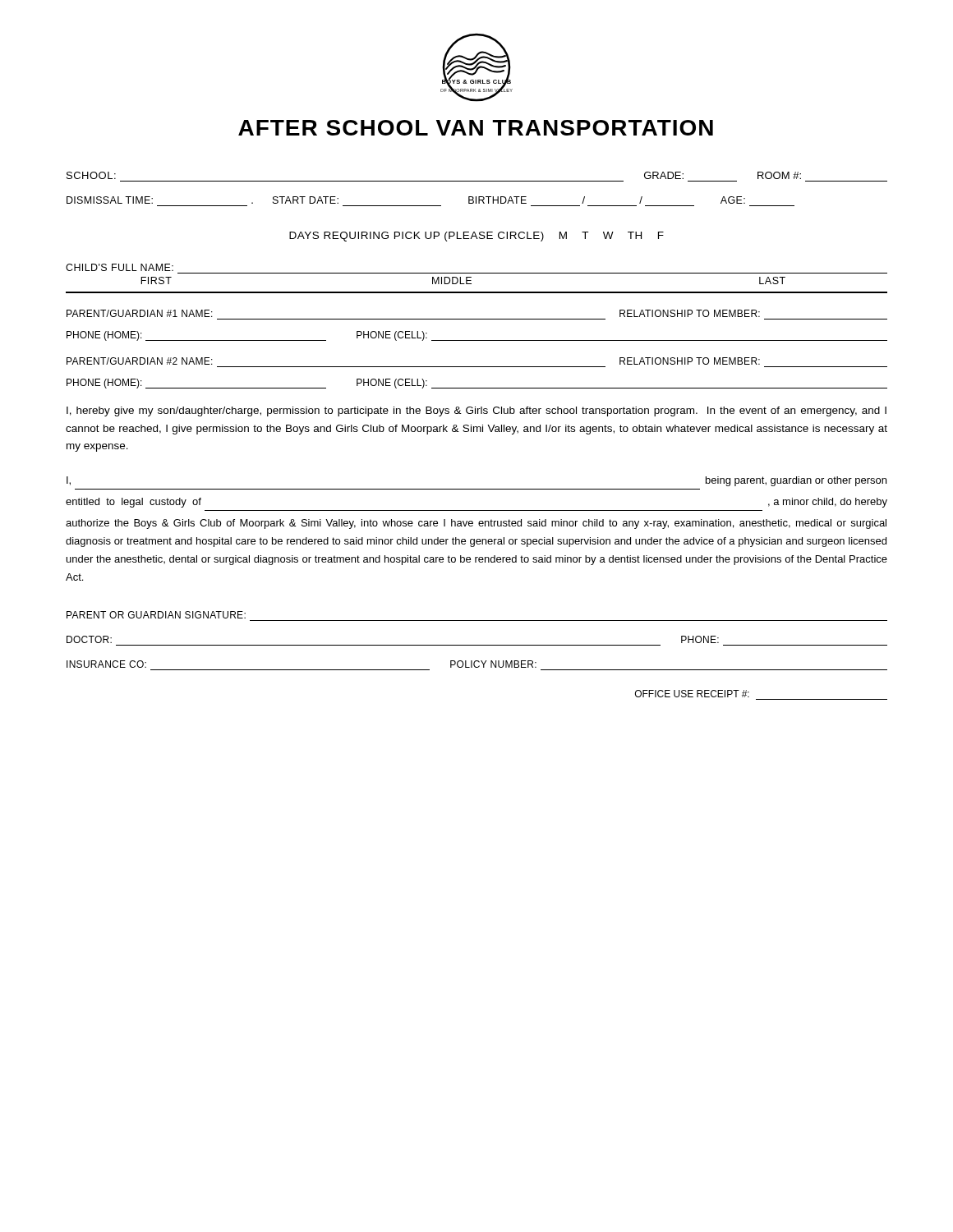Find the text containing "SCHOOL: GRADE: ROOM #:"

pyautogui.click(x=476, y=175)
